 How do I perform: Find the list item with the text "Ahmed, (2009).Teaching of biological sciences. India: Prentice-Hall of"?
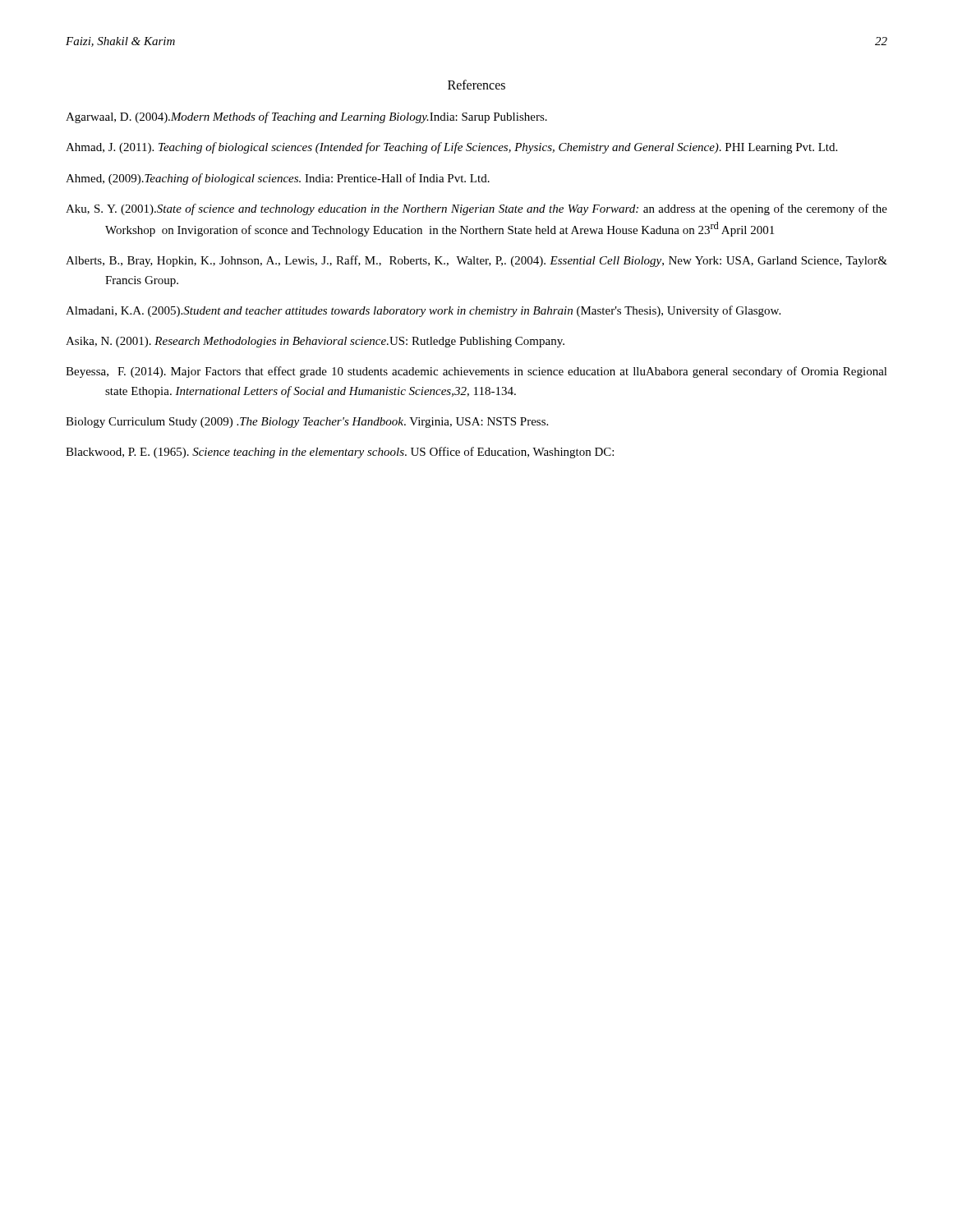(x=278, y=178)
